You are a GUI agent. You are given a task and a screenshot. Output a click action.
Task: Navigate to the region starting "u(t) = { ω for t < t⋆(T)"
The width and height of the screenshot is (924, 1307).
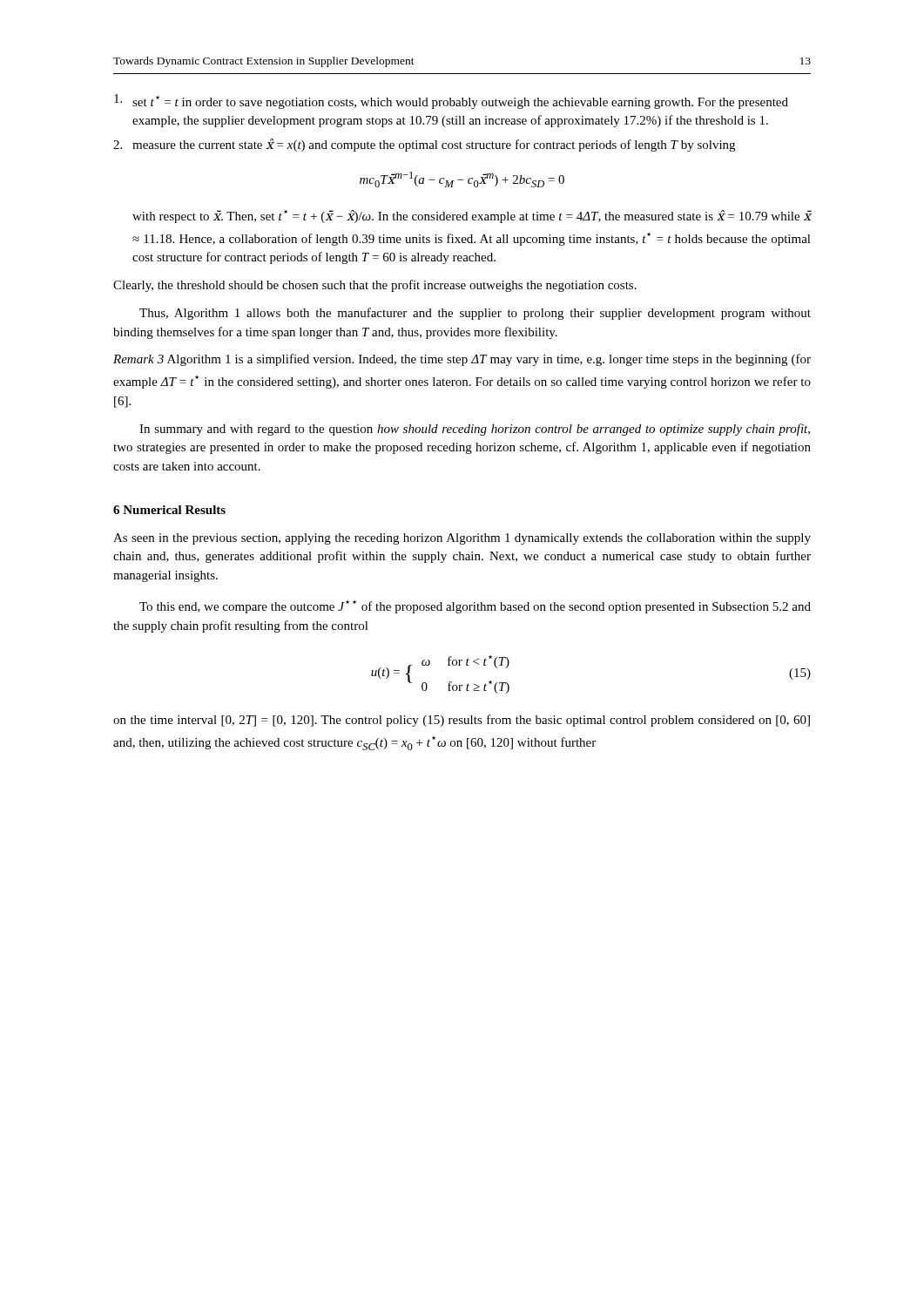click(x=462, y=673)
